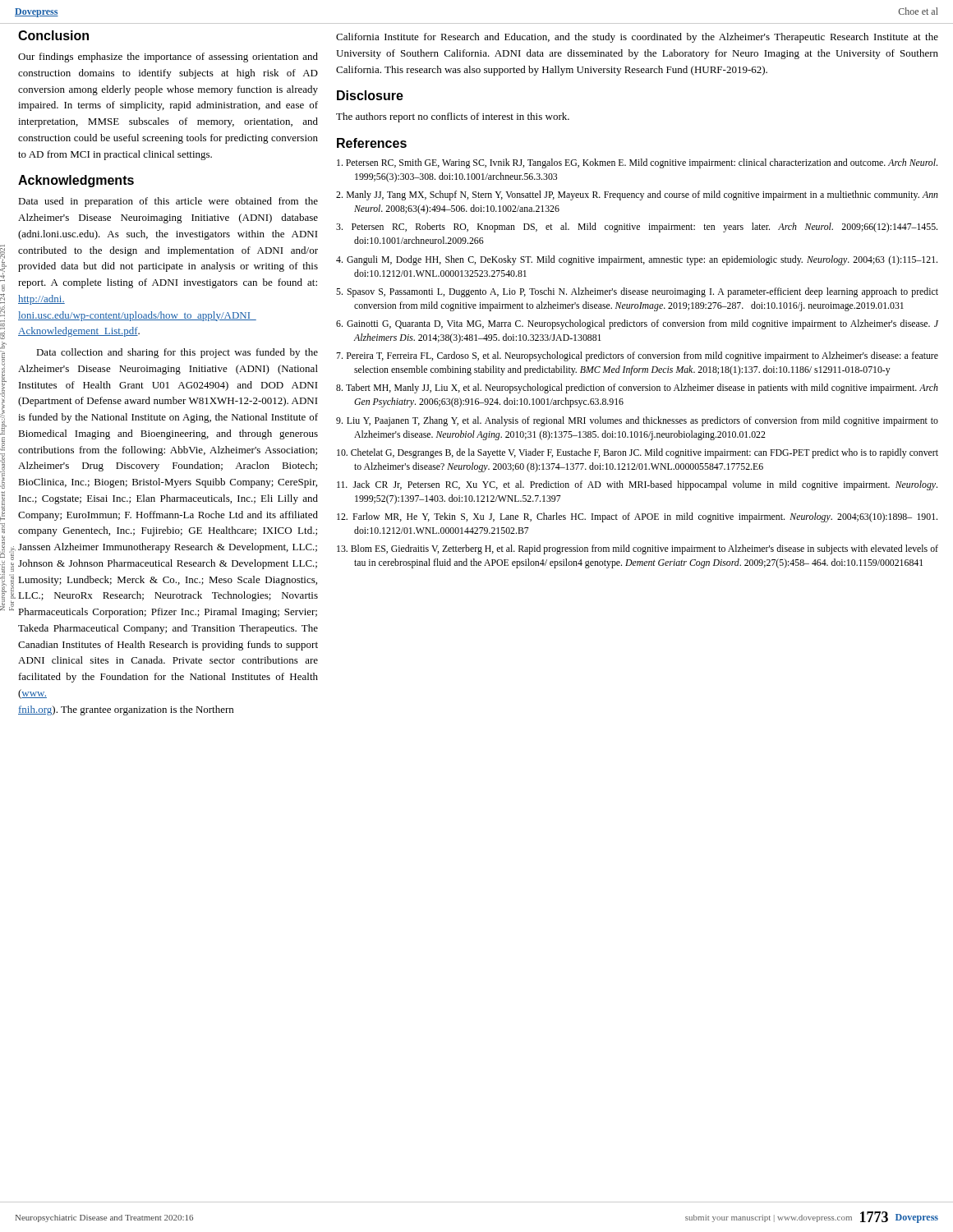Viewport: 953px width, 1232px height.
Task: Find the text block with the text "The authors report no conflicts of interest"
Action: pos(453,116)
